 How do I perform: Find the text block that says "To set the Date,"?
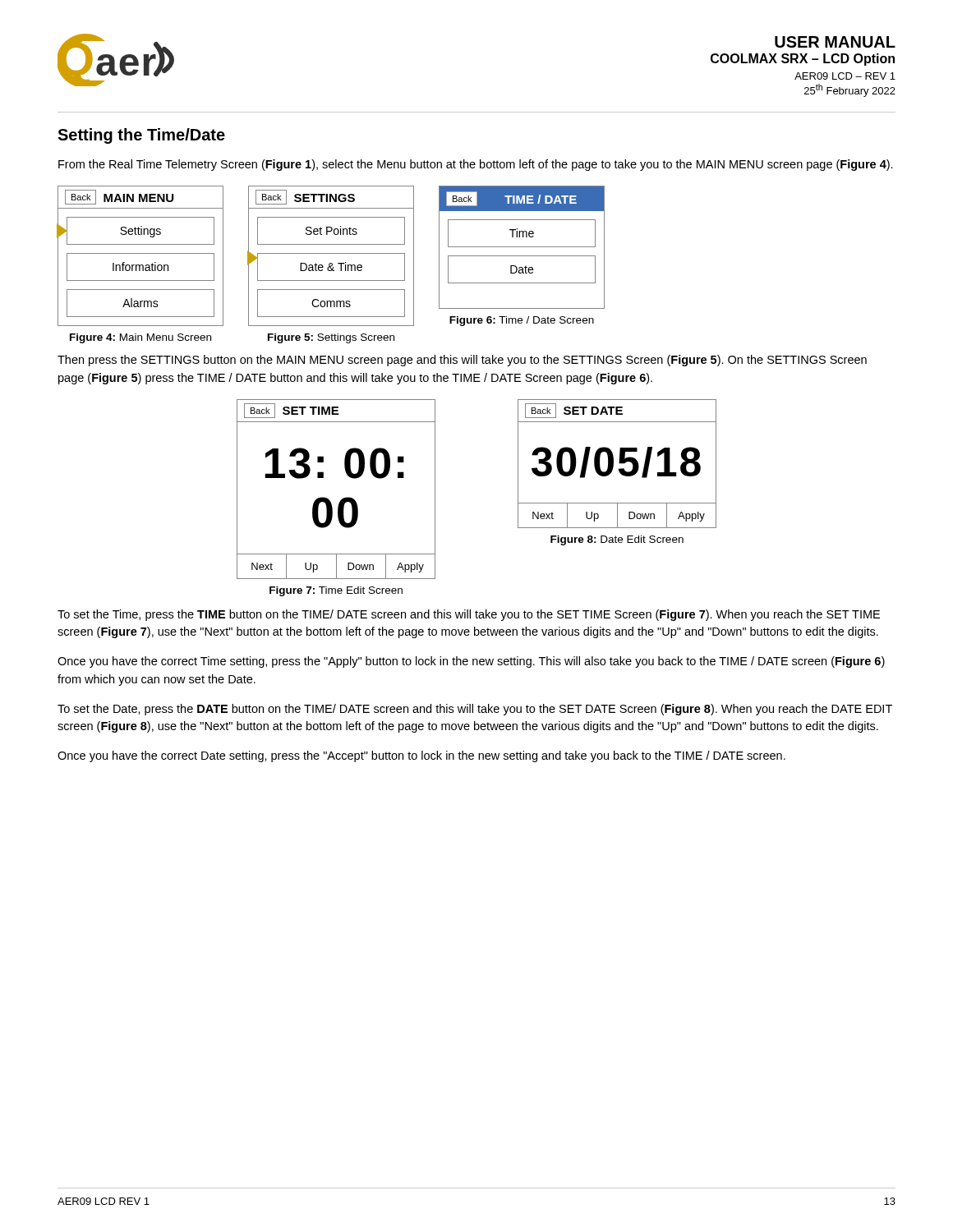point(475,717)
